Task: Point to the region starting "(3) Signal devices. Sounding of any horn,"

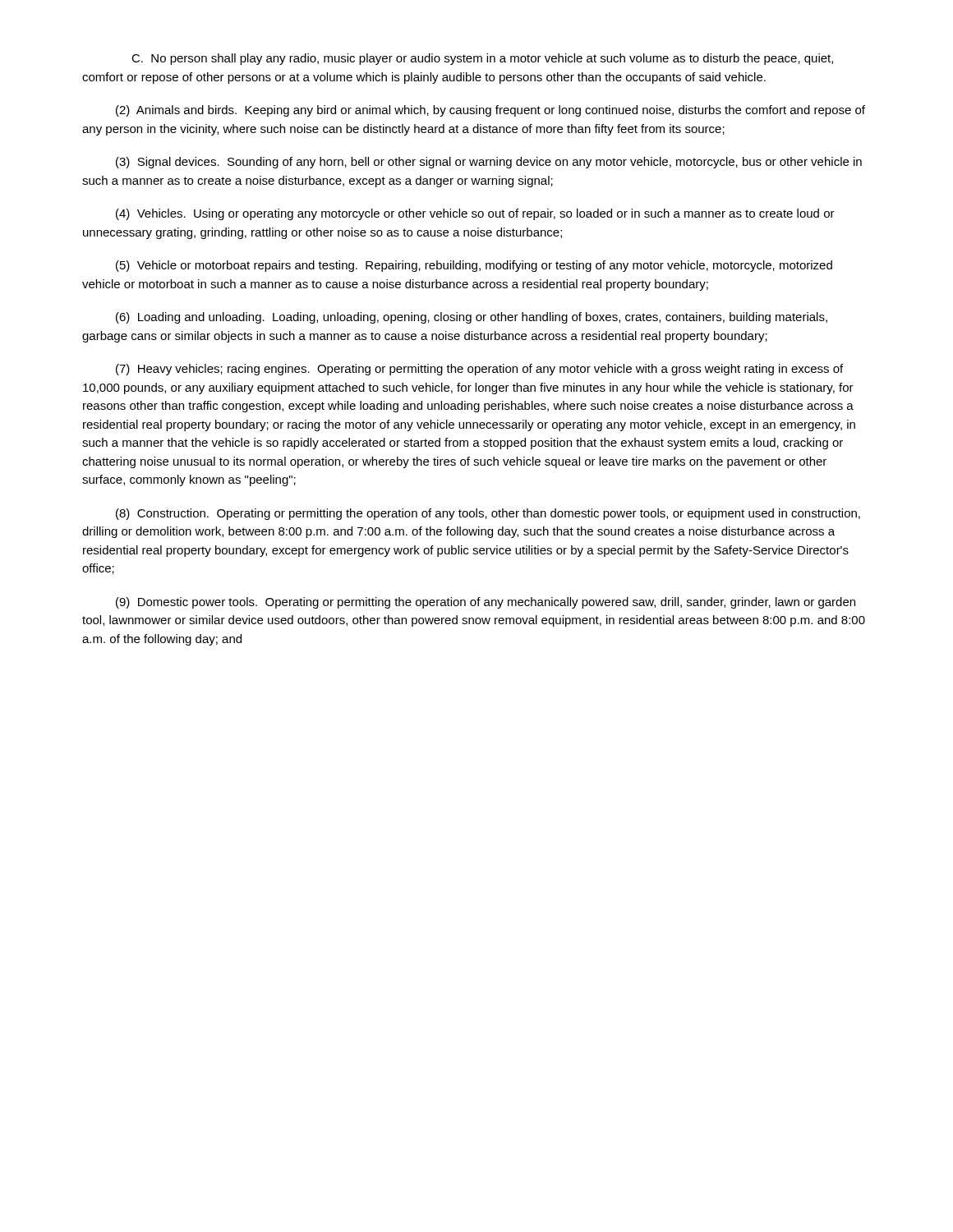Action: pos(472,171)
